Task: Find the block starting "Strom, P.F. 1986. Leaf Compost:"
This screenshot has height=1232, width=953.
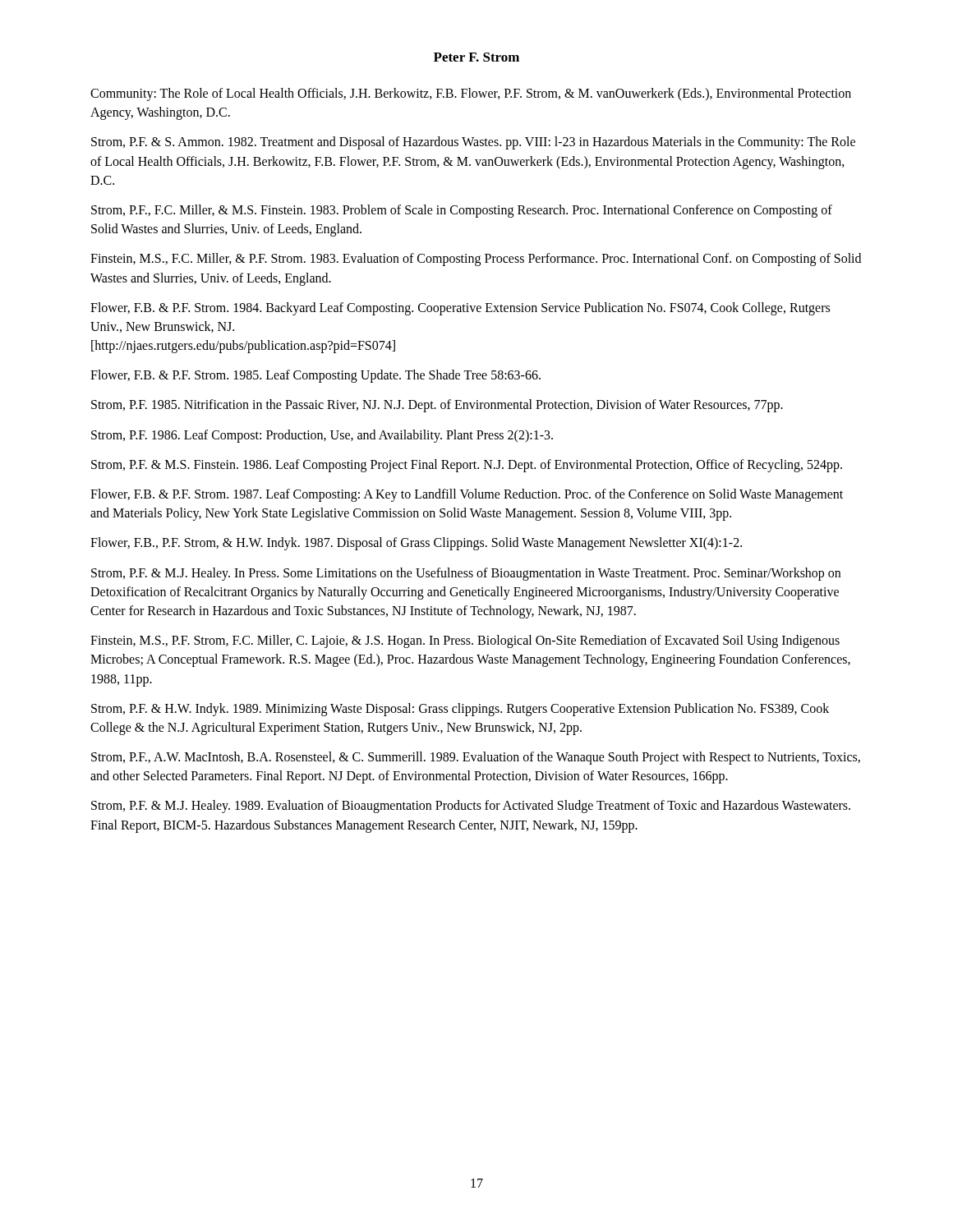Action: [x=322, y=435]
